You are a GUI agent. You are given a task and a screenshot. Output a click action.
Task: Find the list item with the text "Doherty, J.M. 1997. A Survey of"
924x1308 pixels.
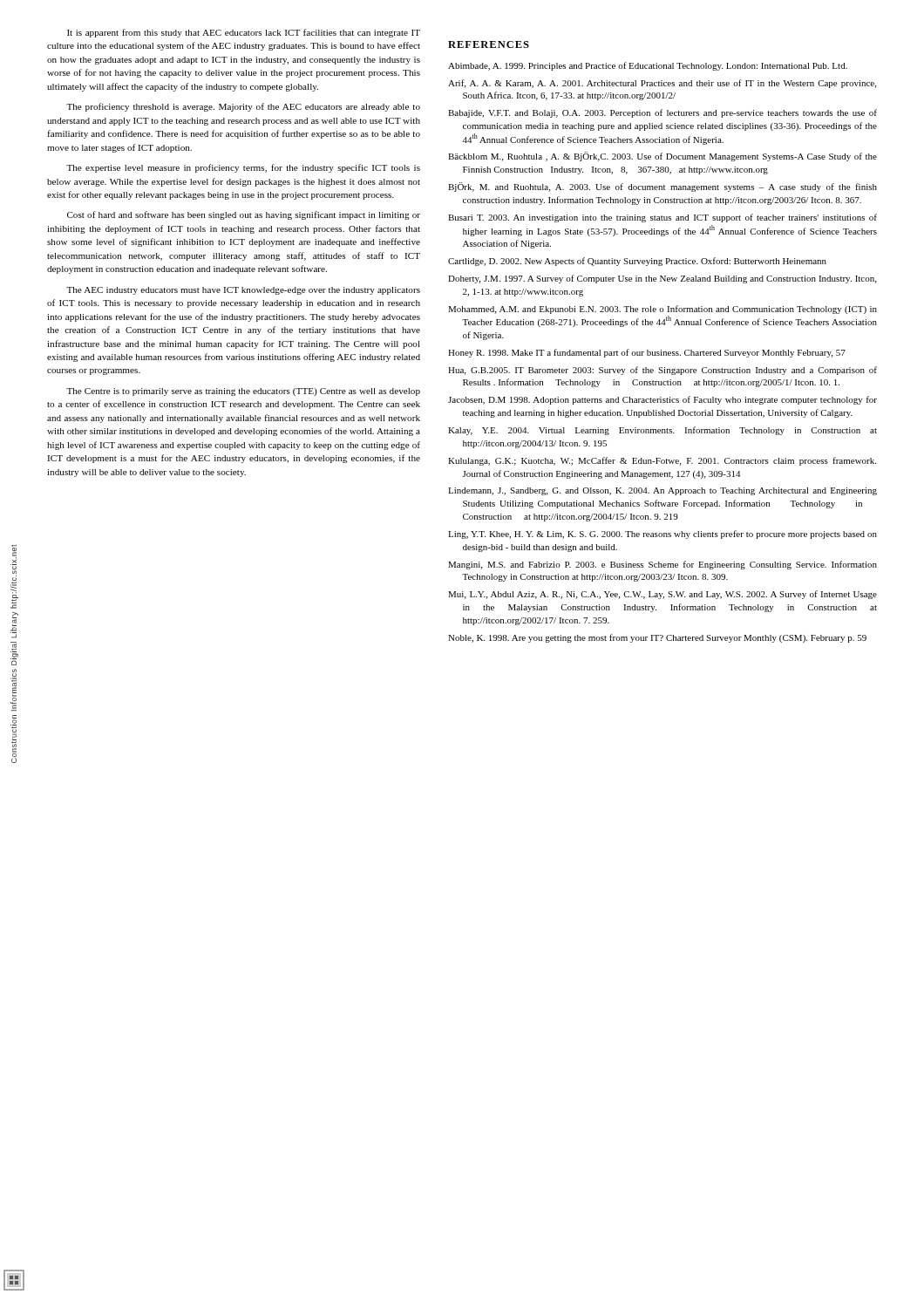click(663, 285)
